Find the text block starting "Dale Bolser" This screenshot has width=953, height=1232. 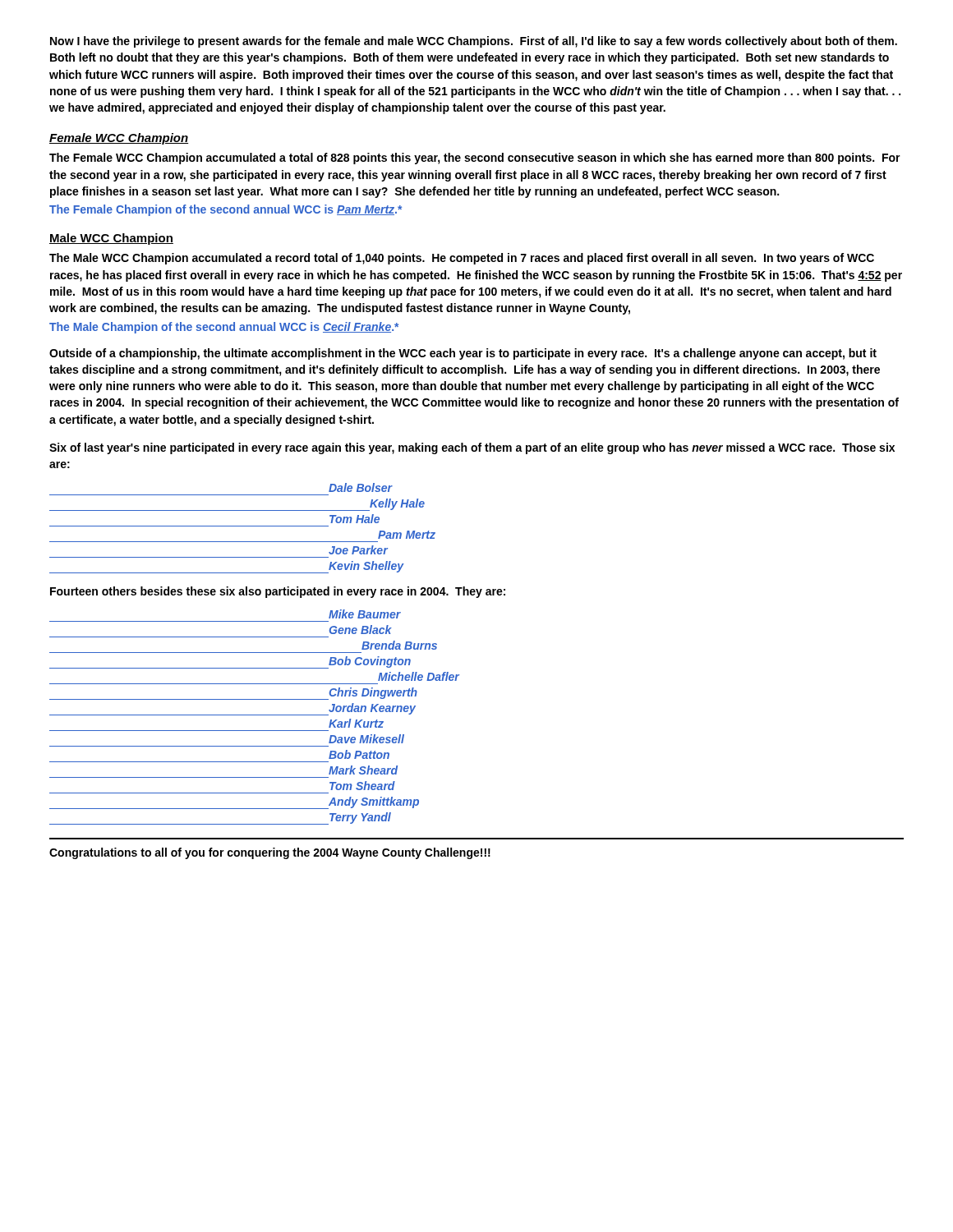[x=221, y=488]
